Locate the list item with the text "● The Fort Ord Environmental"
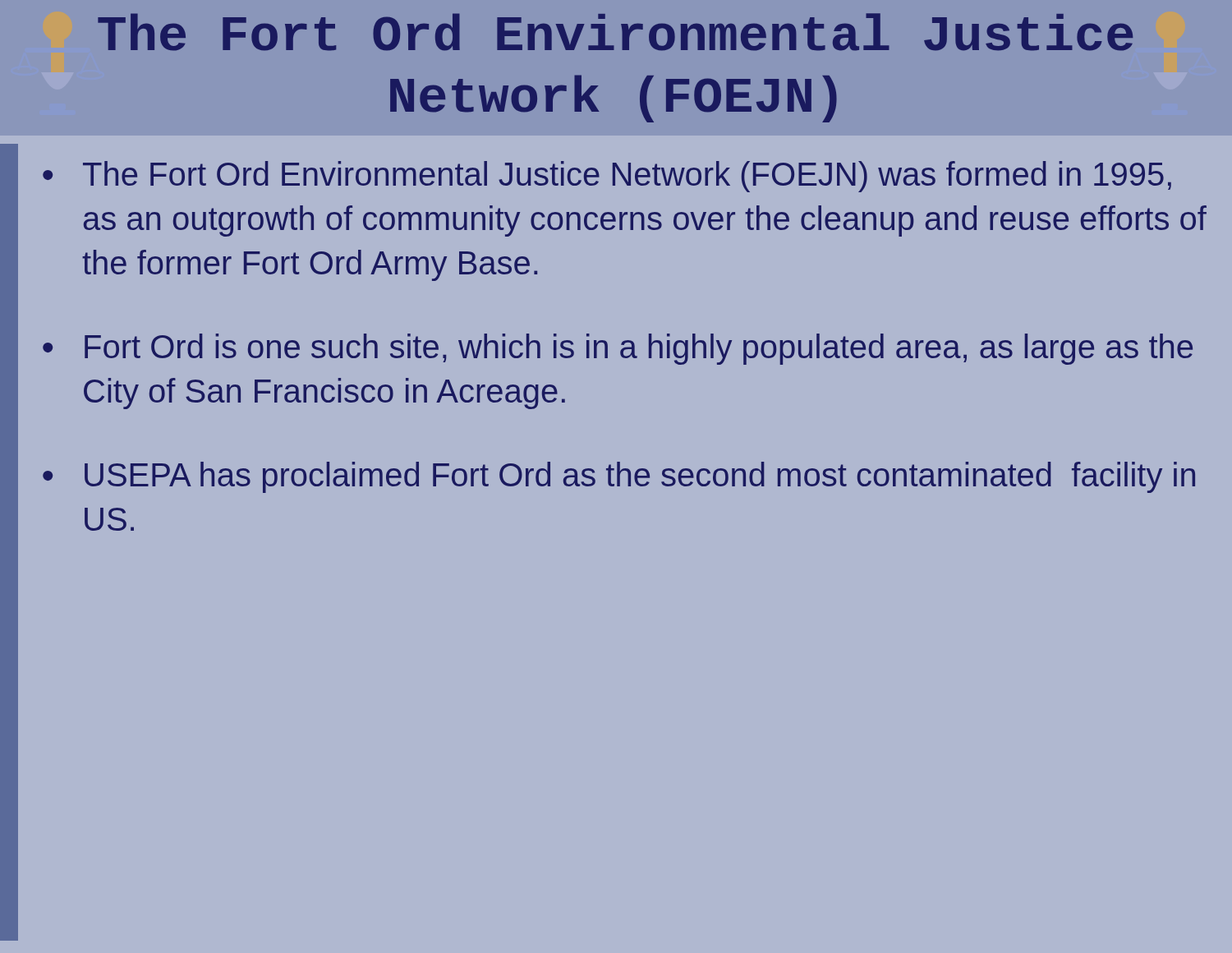This screenshot has height=953, width=1232. (624, 219)
